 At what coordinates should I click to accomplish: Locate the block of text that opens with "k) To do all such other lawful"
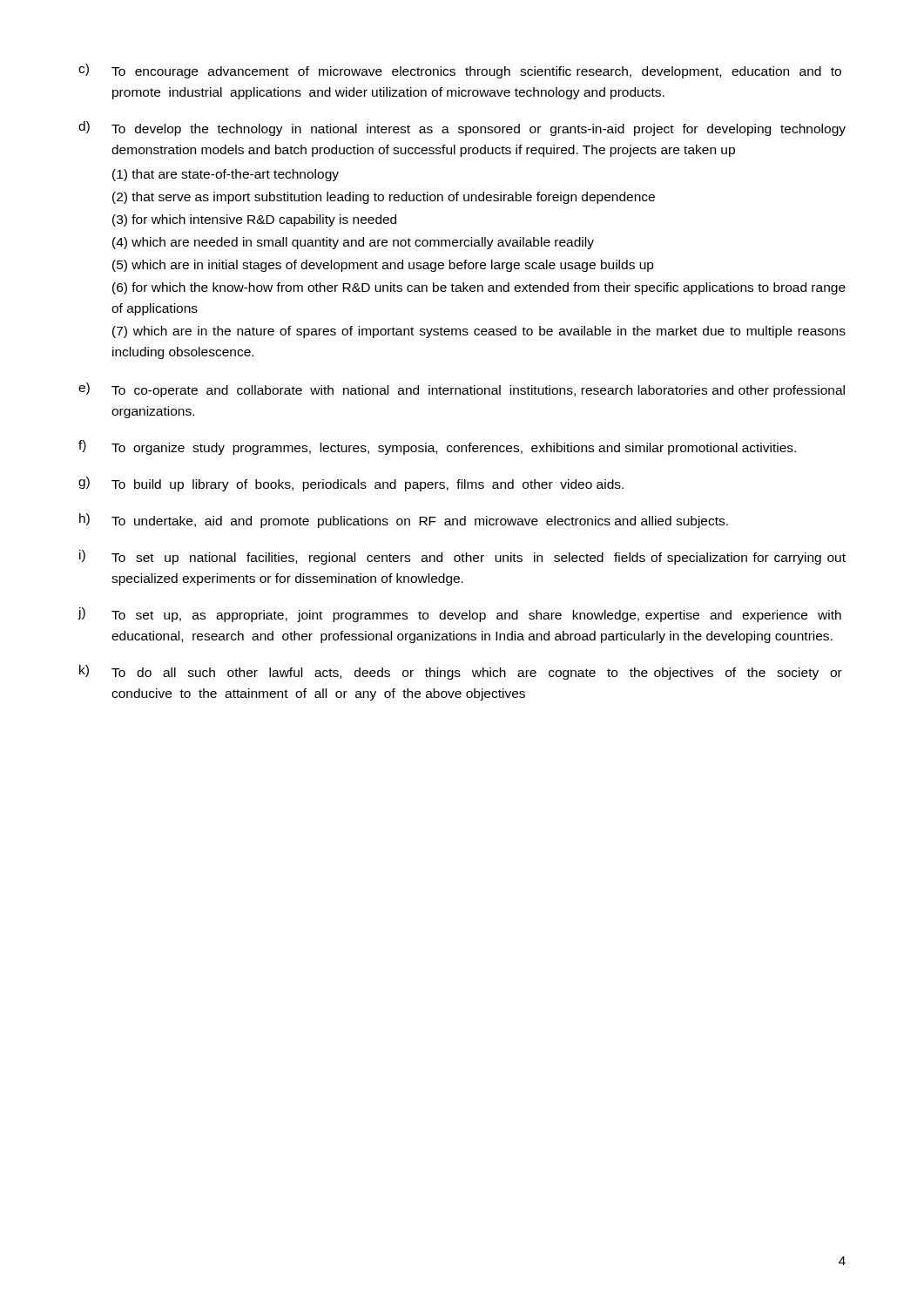462,683
